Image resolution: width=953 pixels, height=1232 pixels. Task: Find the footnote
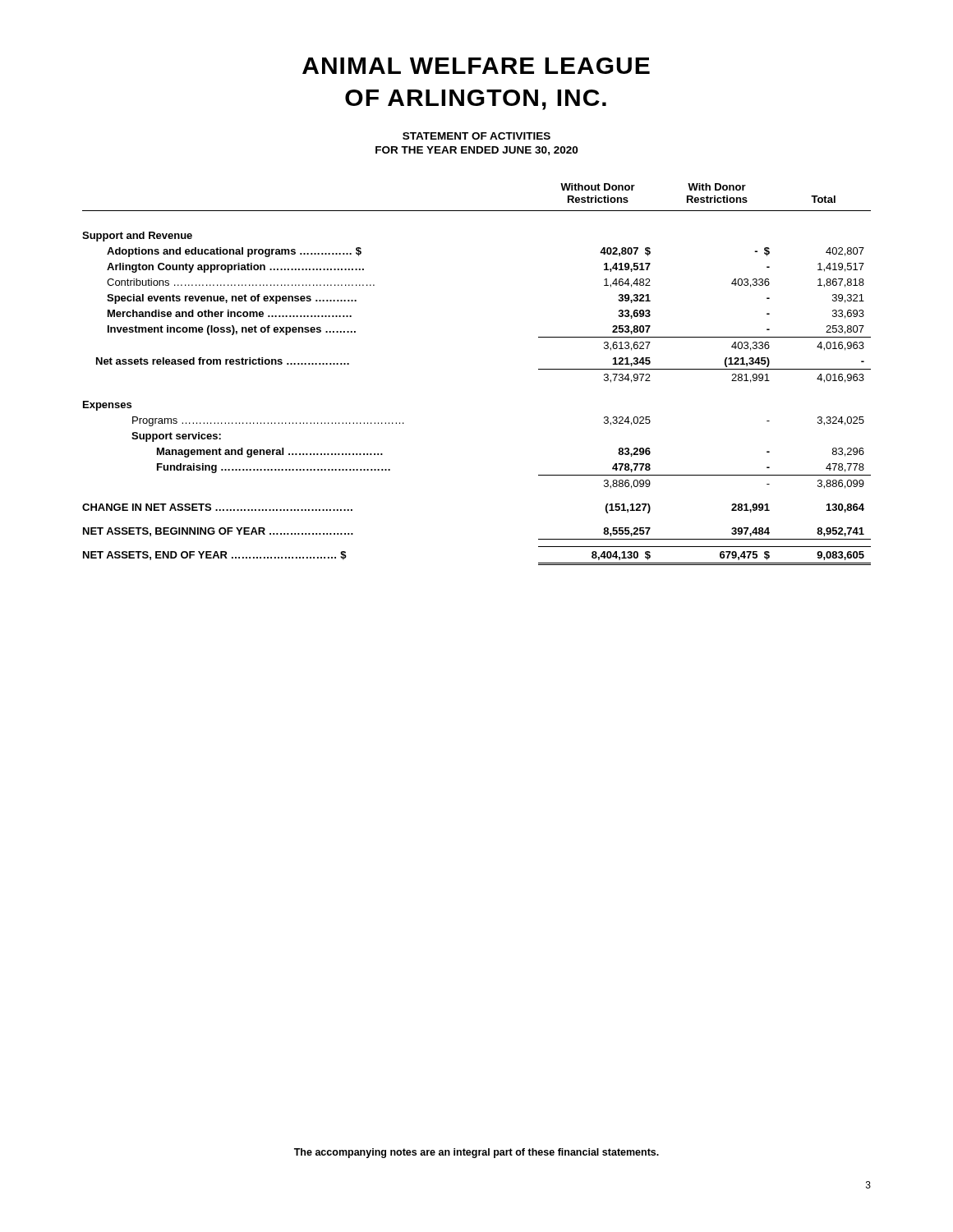click(476, 1152)
